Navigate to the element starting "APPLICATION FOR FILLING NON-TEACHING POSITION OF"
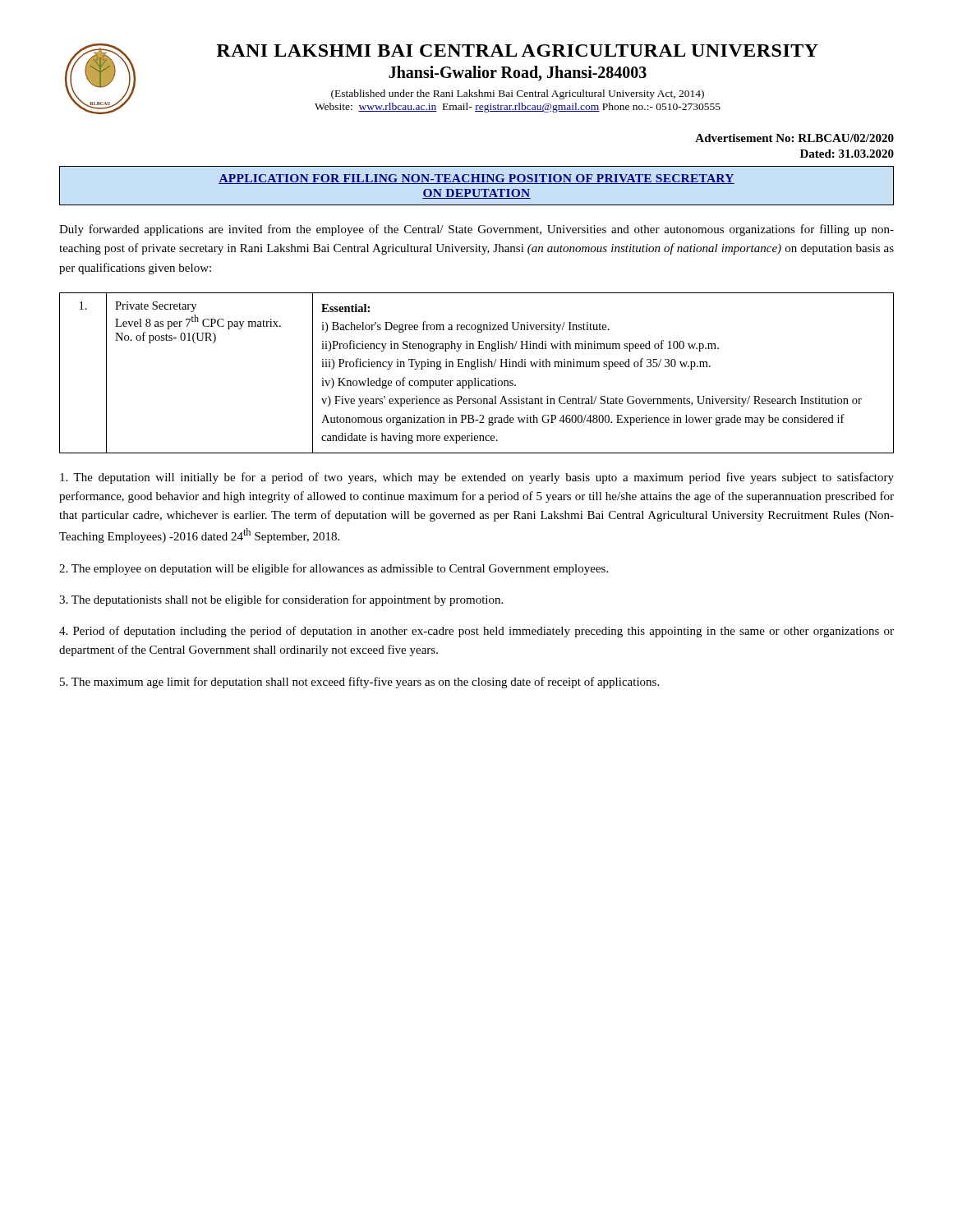 coord(476,186)
